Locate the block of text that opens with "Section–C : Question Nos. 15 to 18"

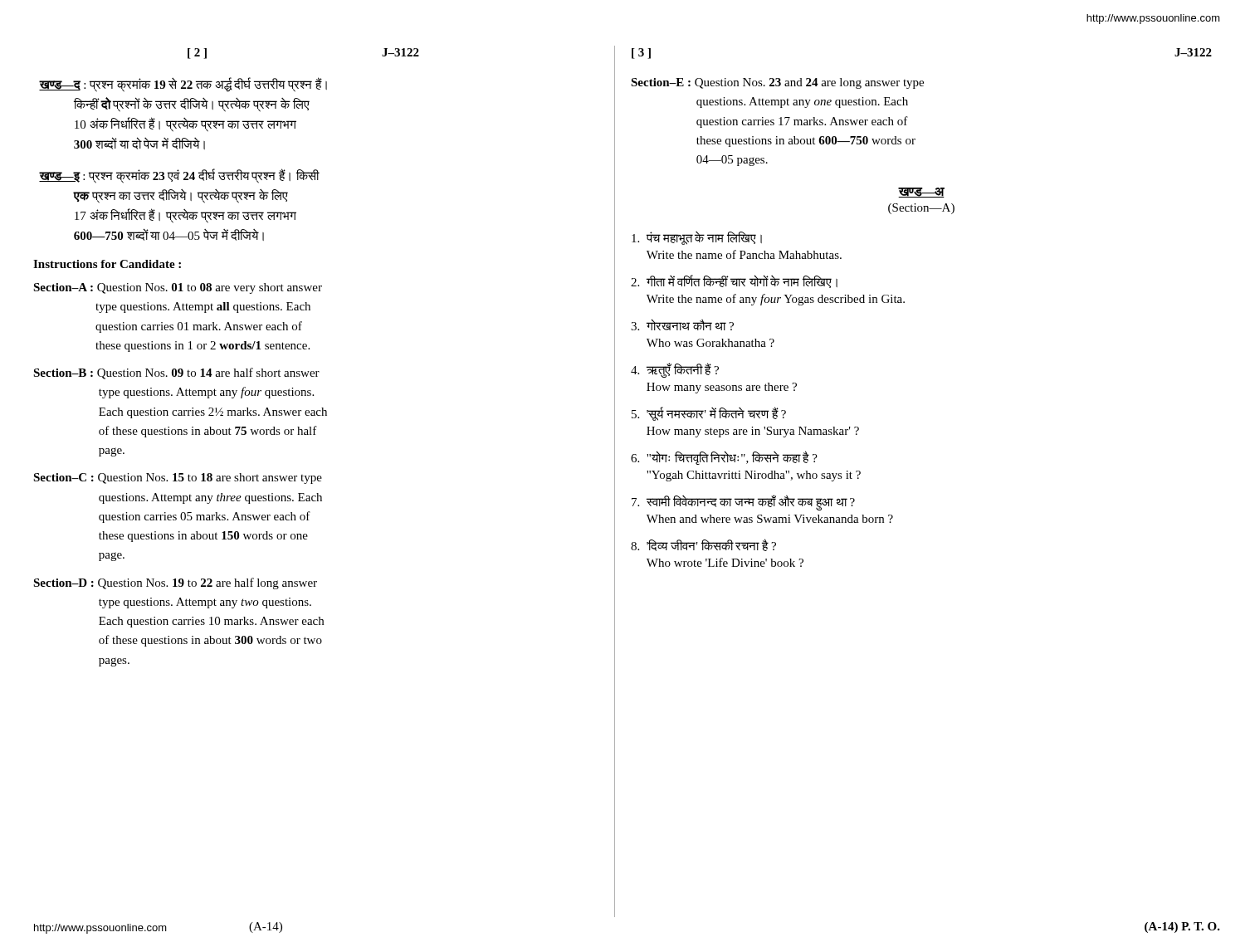[178, 516]
